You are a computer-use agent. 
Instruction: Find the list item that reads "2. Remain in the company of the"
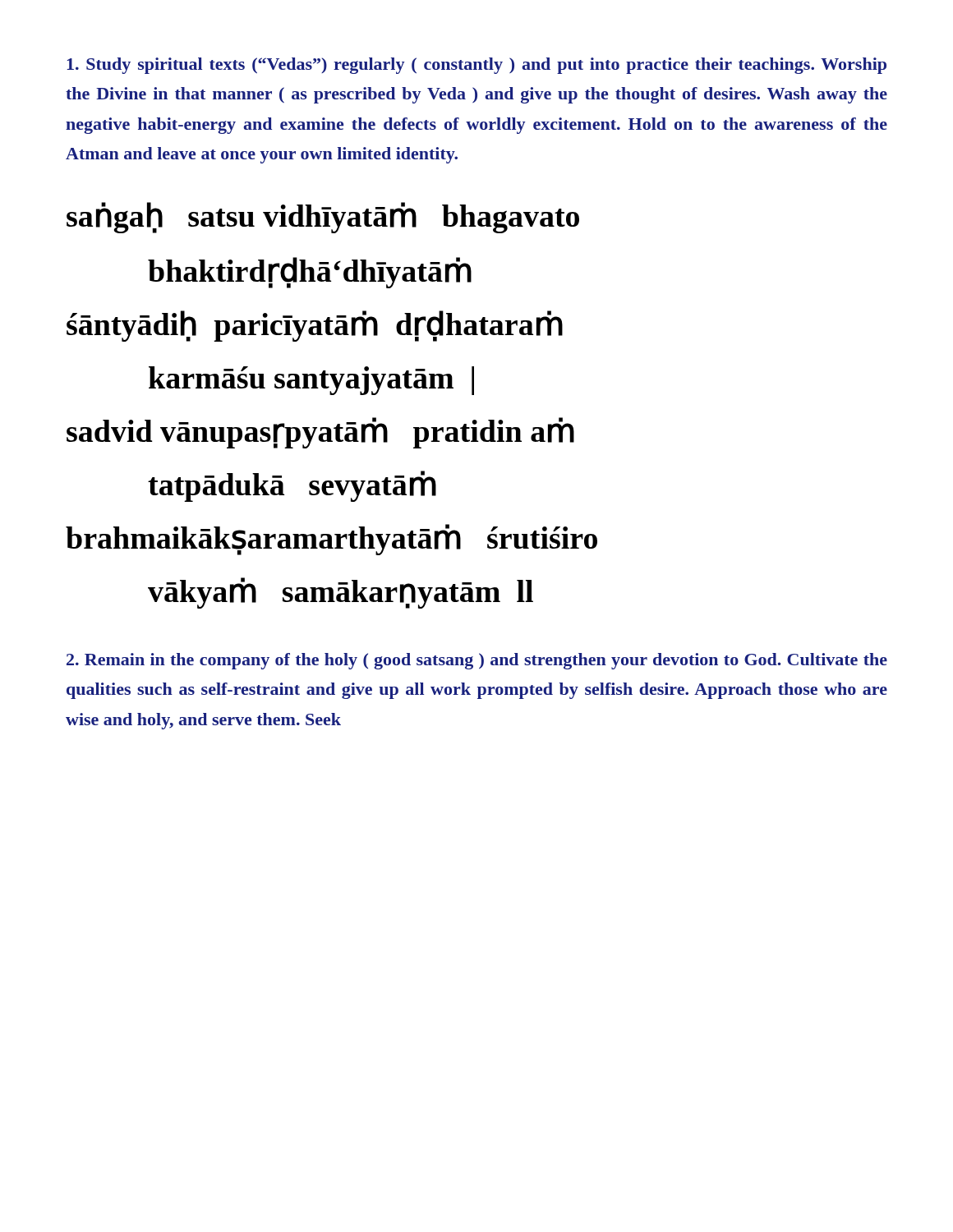476,689
